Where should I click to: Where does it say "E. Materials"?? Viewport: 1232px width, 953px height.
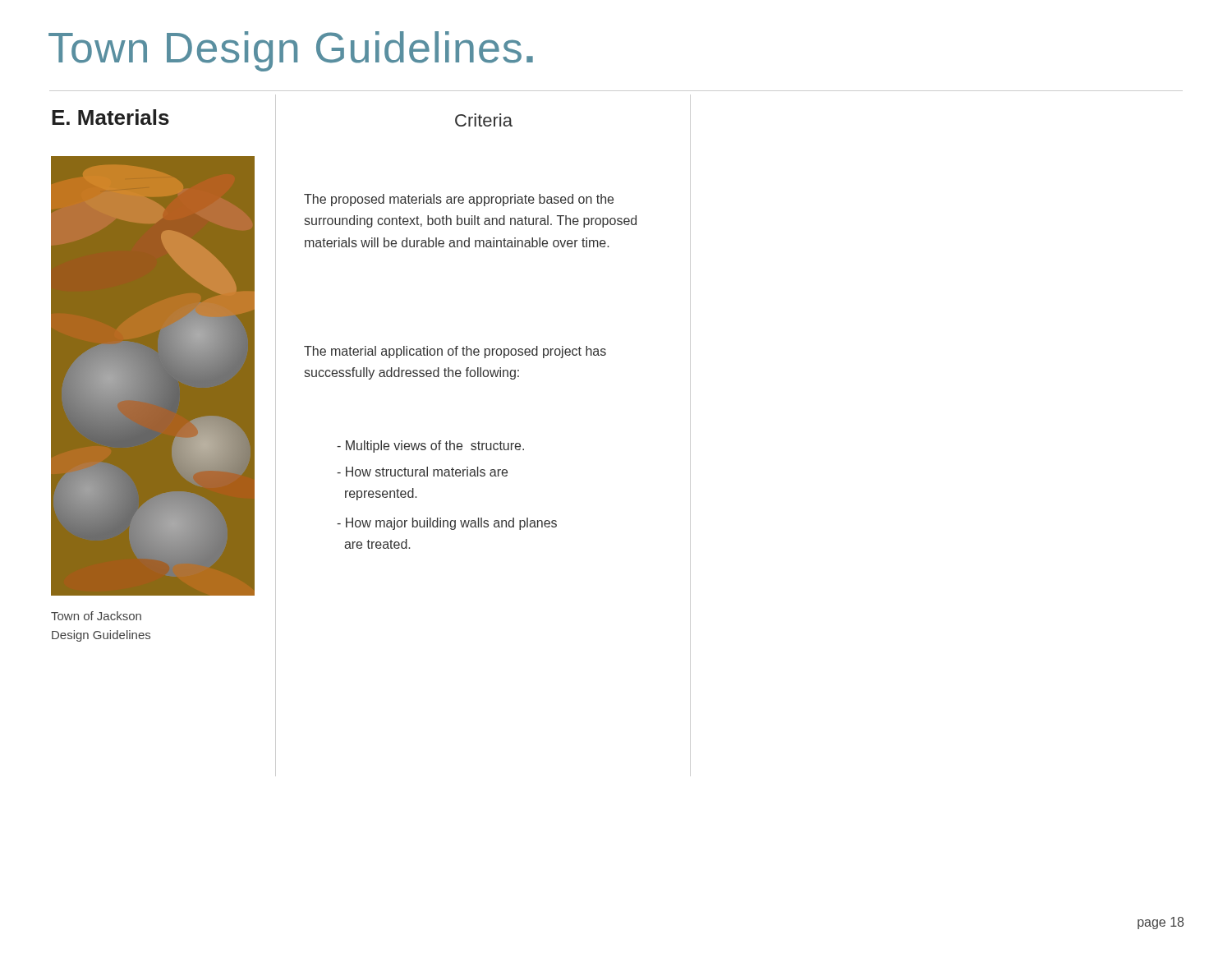point(110,117)
